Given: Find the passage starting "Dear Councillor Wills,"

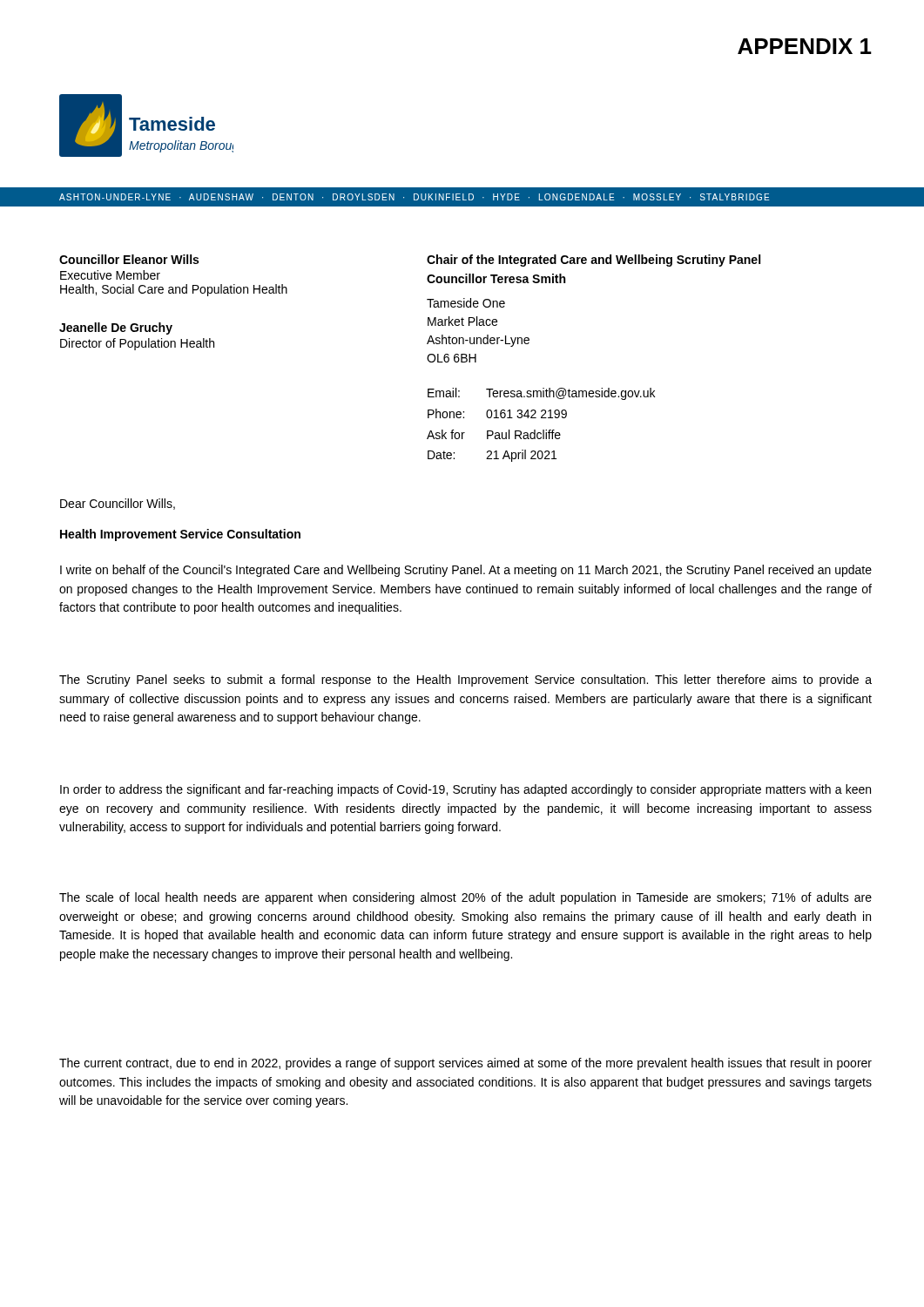Looking at the screenshot, I should click(x=117, y=504).
